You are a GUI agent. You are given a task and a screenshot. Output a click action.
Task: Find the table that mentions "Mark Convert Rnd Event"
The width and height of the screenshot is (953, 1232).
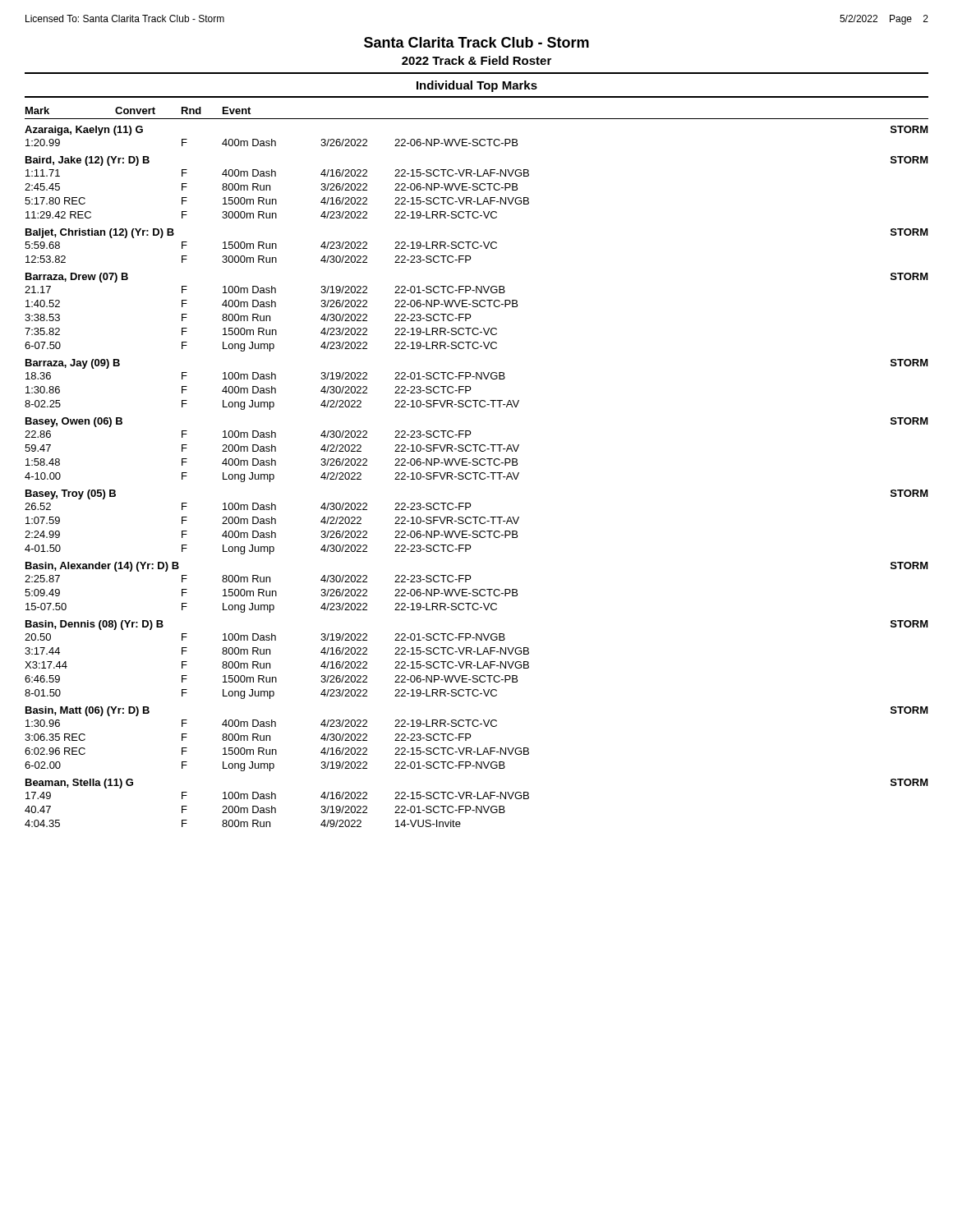(476, 466)
